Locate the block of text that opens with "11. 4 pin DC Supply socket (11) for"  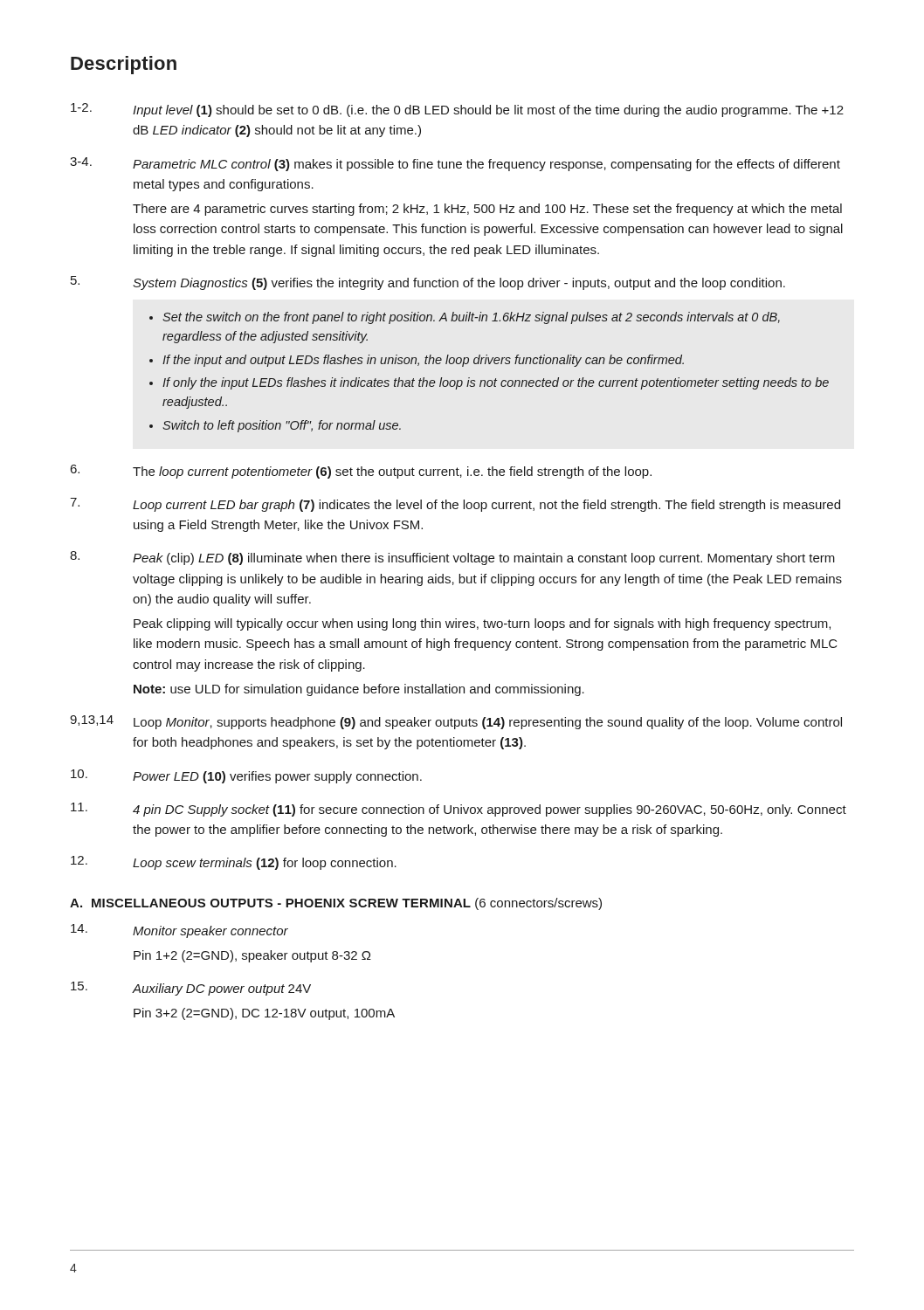(462, 821)
